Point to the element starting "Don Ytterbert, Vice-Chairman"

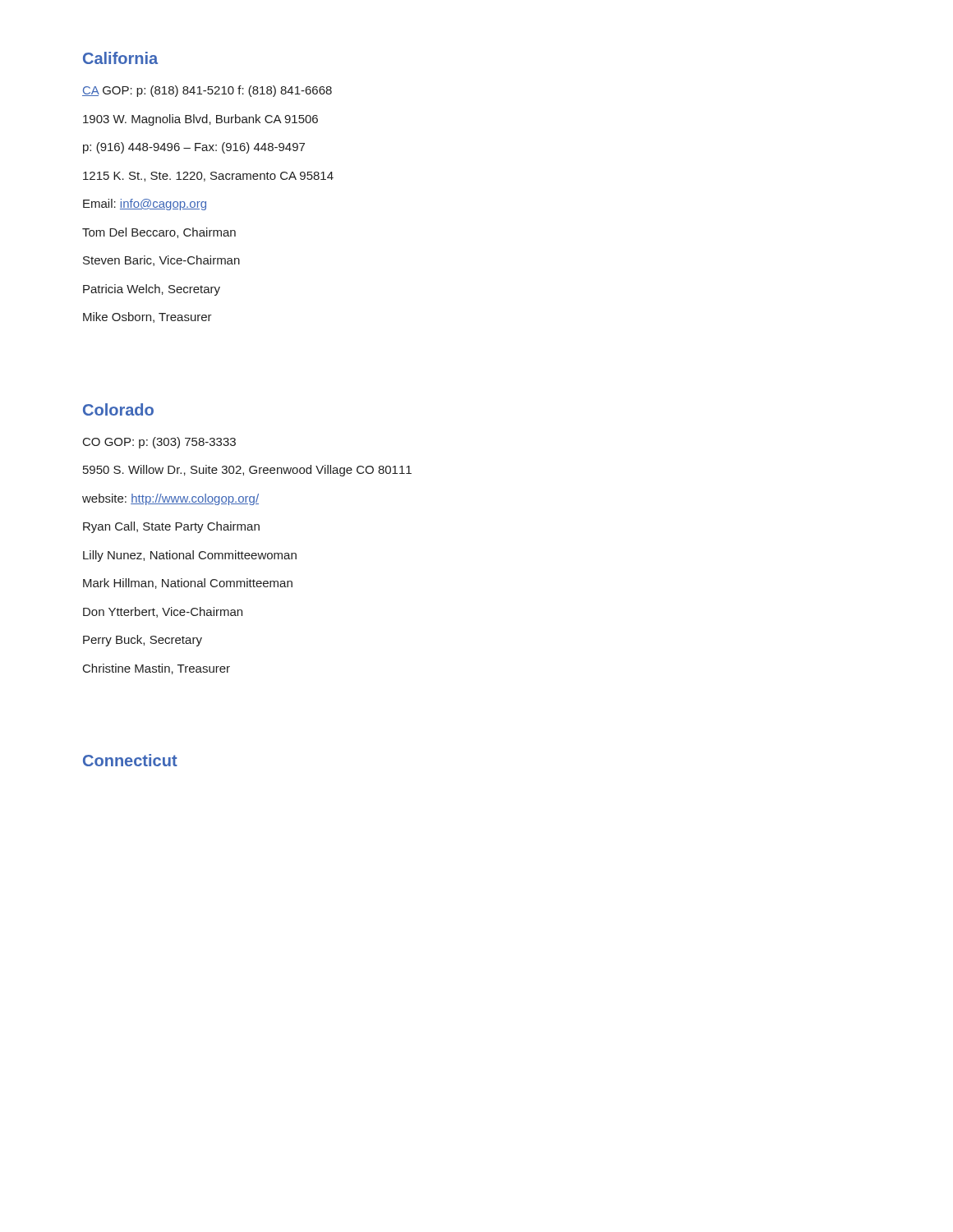point(163,611)
